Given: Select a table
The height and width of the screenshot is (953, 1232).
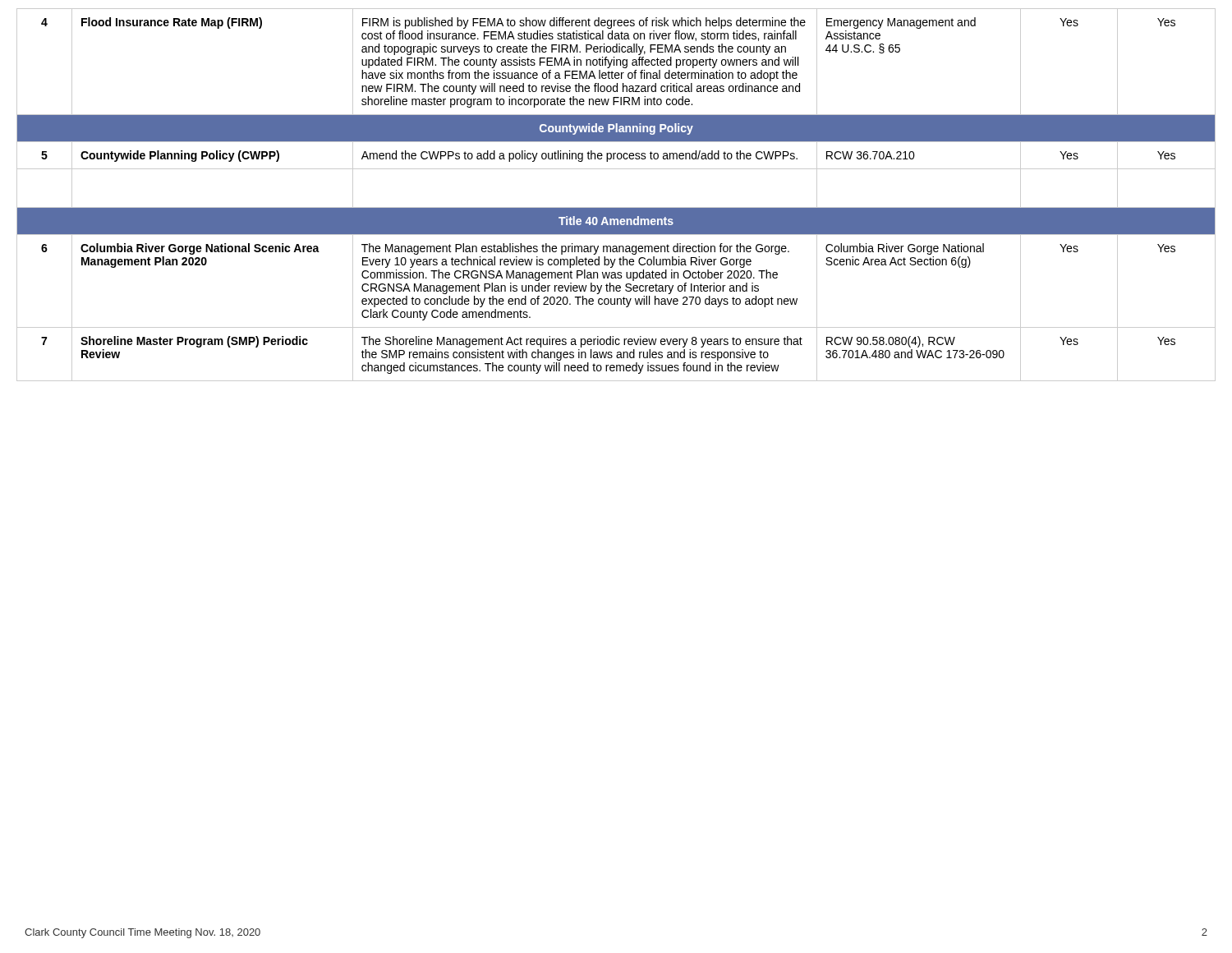Looking at the screenshot, I should point(616,195).
